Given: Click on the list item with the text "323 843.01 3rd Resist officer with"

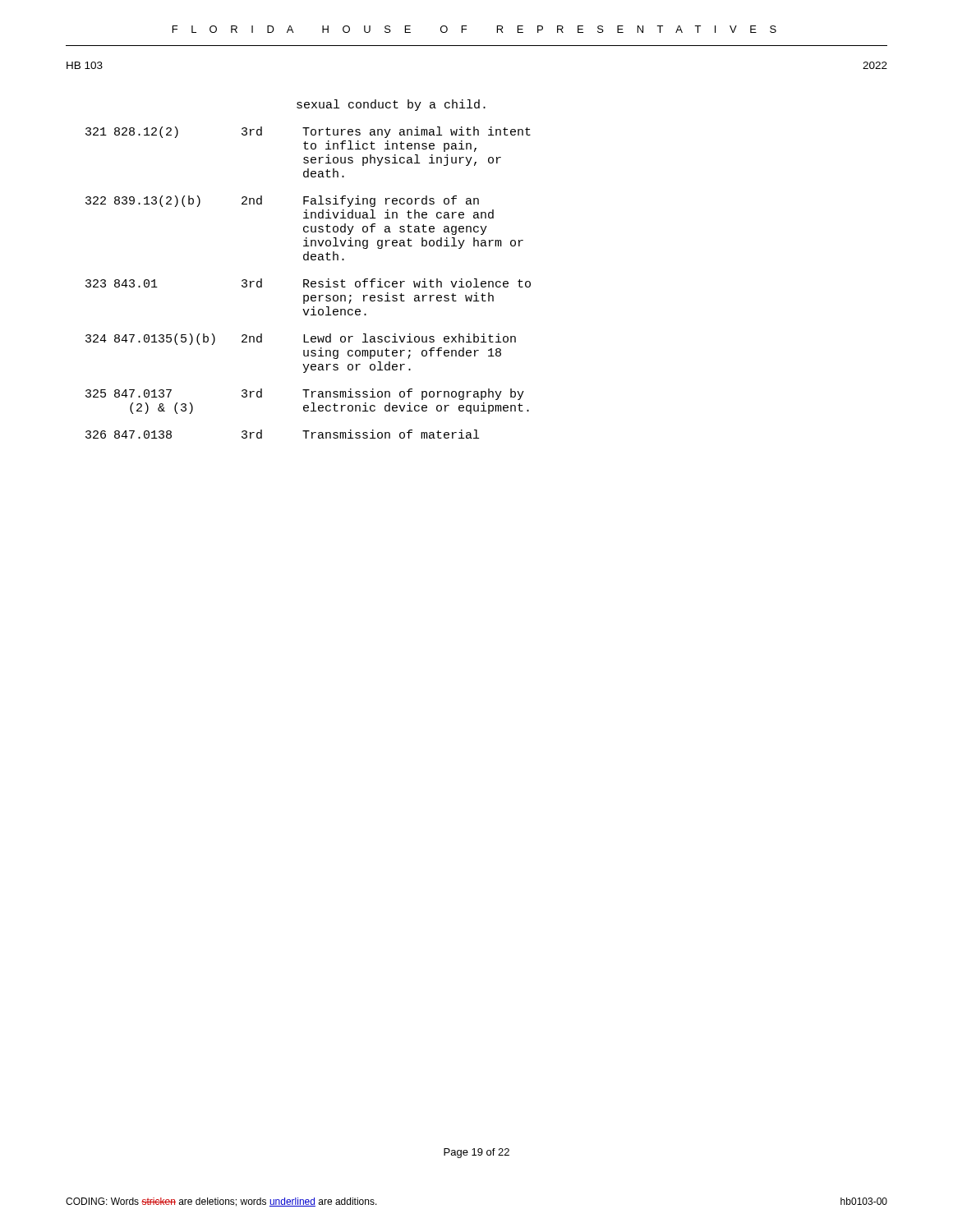Looking at the screenshot, I should coord(476,298).
